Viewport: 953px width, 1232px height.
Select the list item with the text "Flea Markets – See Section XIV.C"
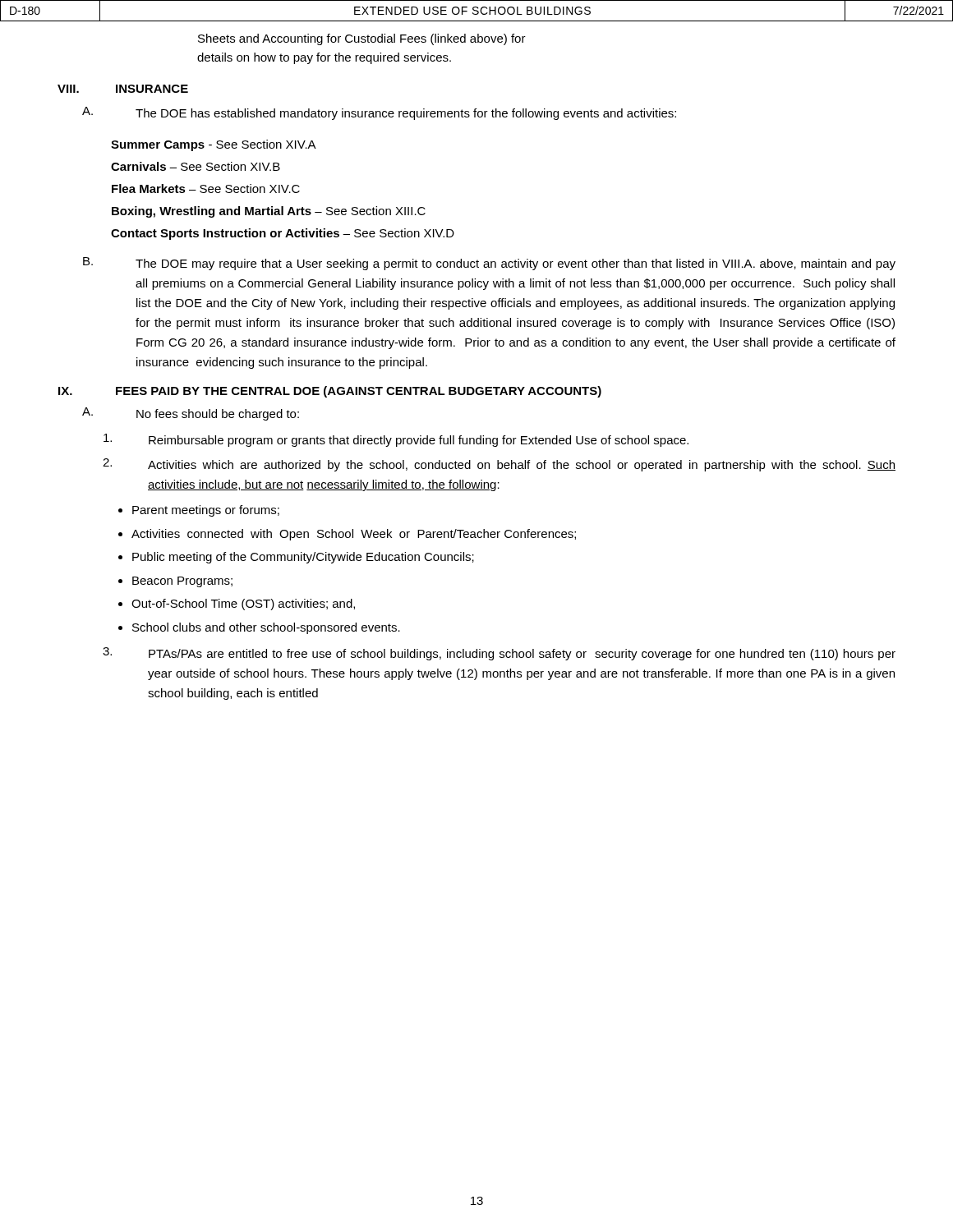point(206,188)
